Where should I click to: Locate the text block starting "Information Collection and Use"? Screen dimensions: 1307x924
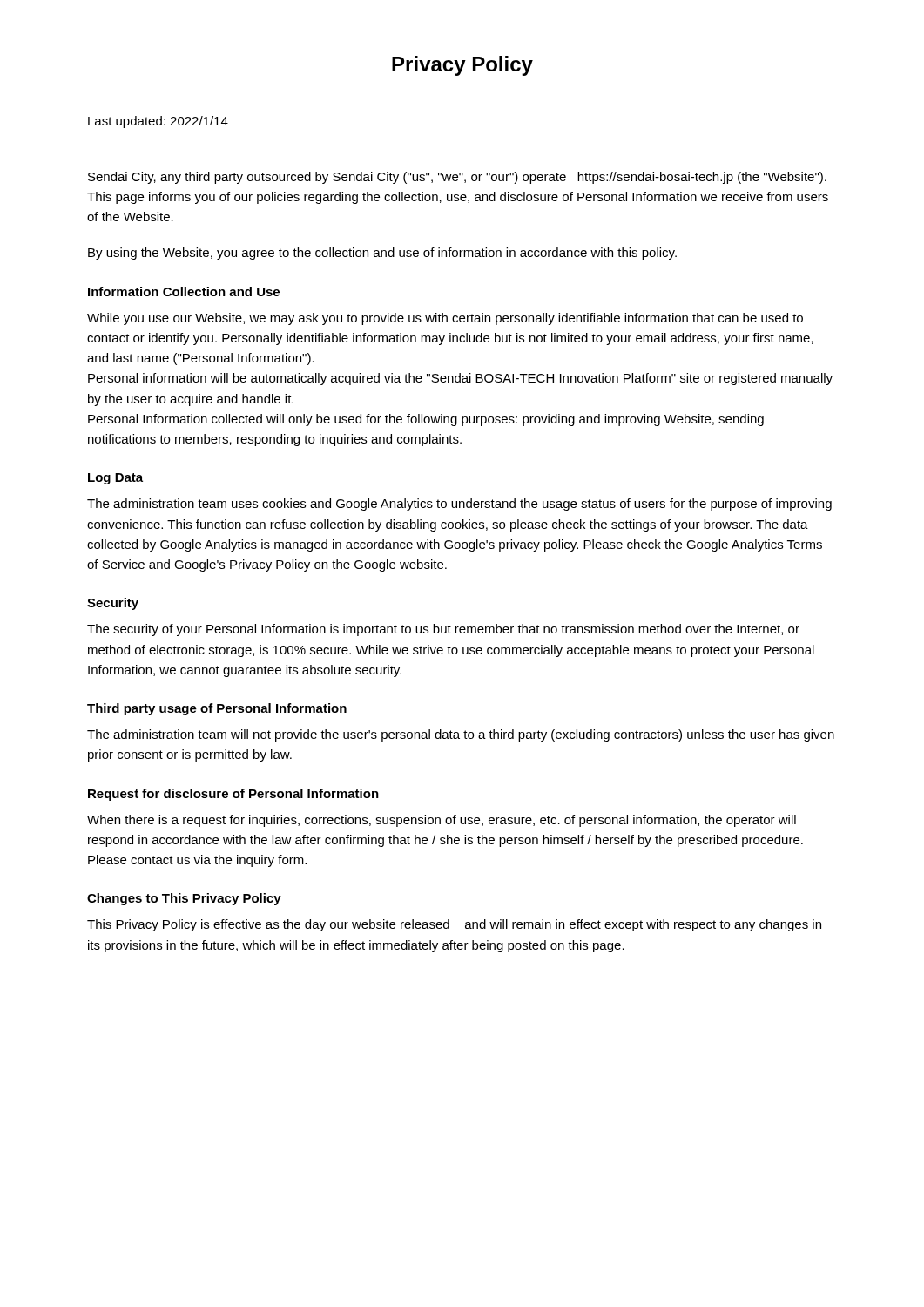point(184,291)
